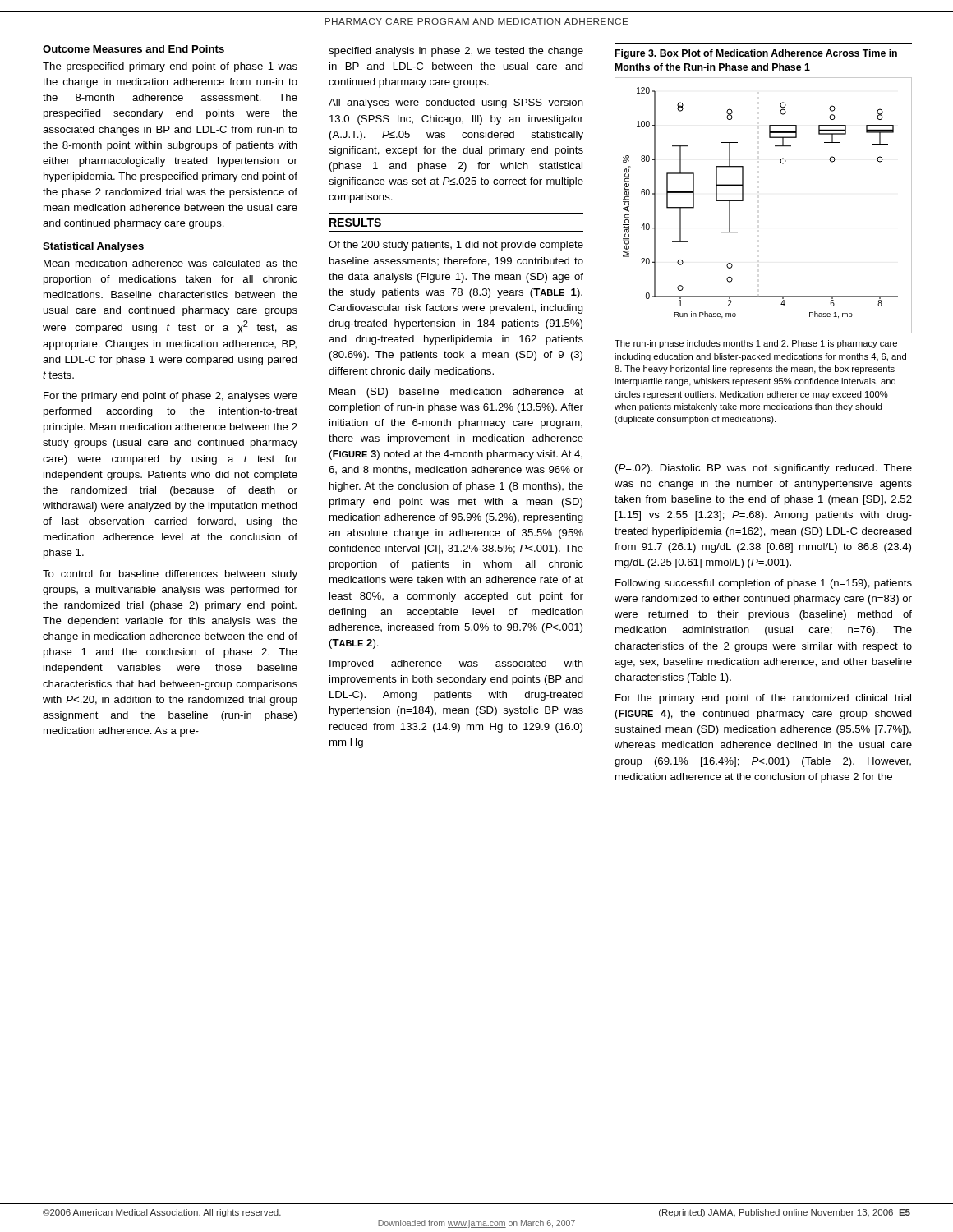Click on the bar chart
953x1232 pixels.
(763, 205)
